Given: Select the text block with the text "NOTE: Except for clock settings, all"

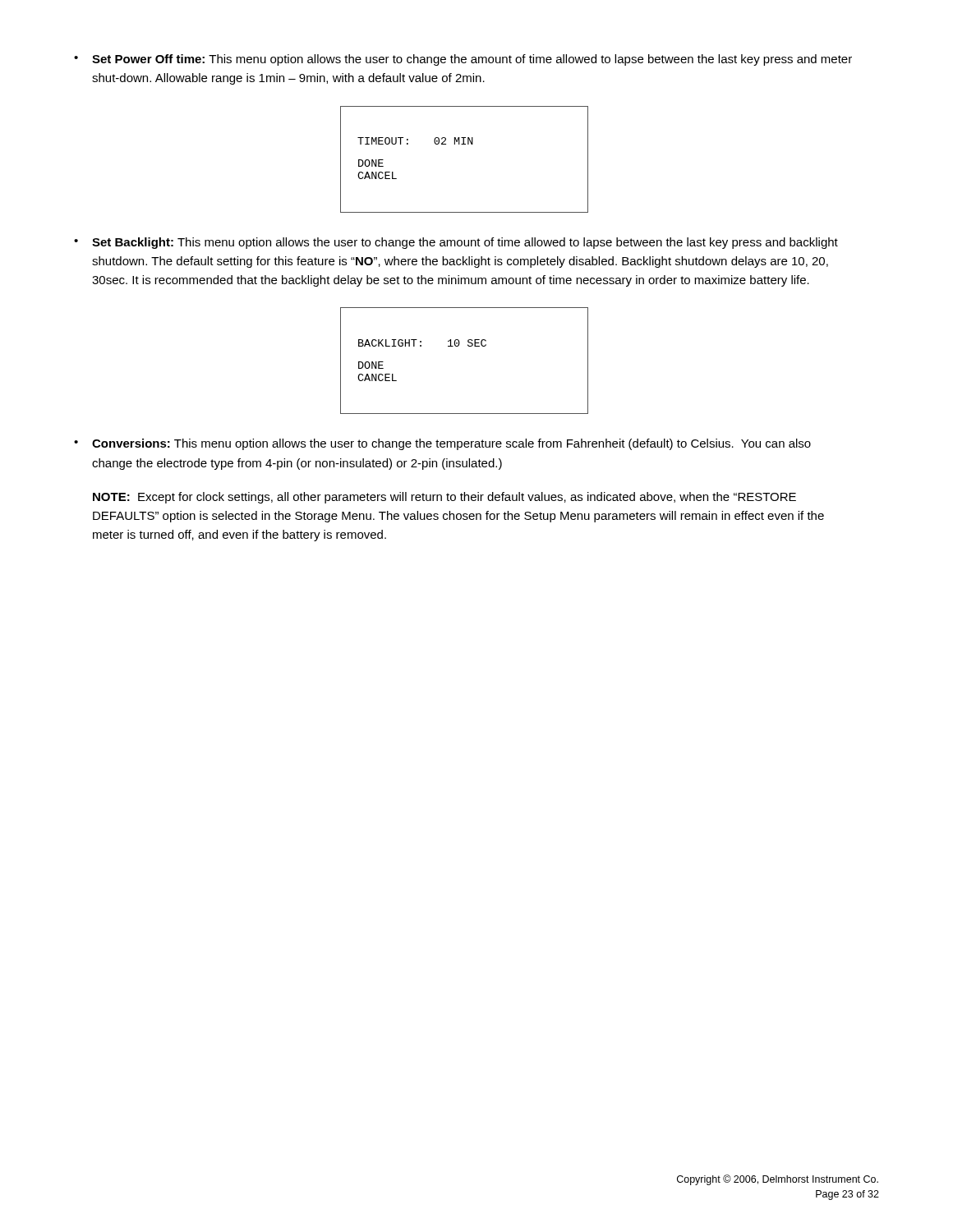Looking at the screenshot, I should (x=458, y=515).
